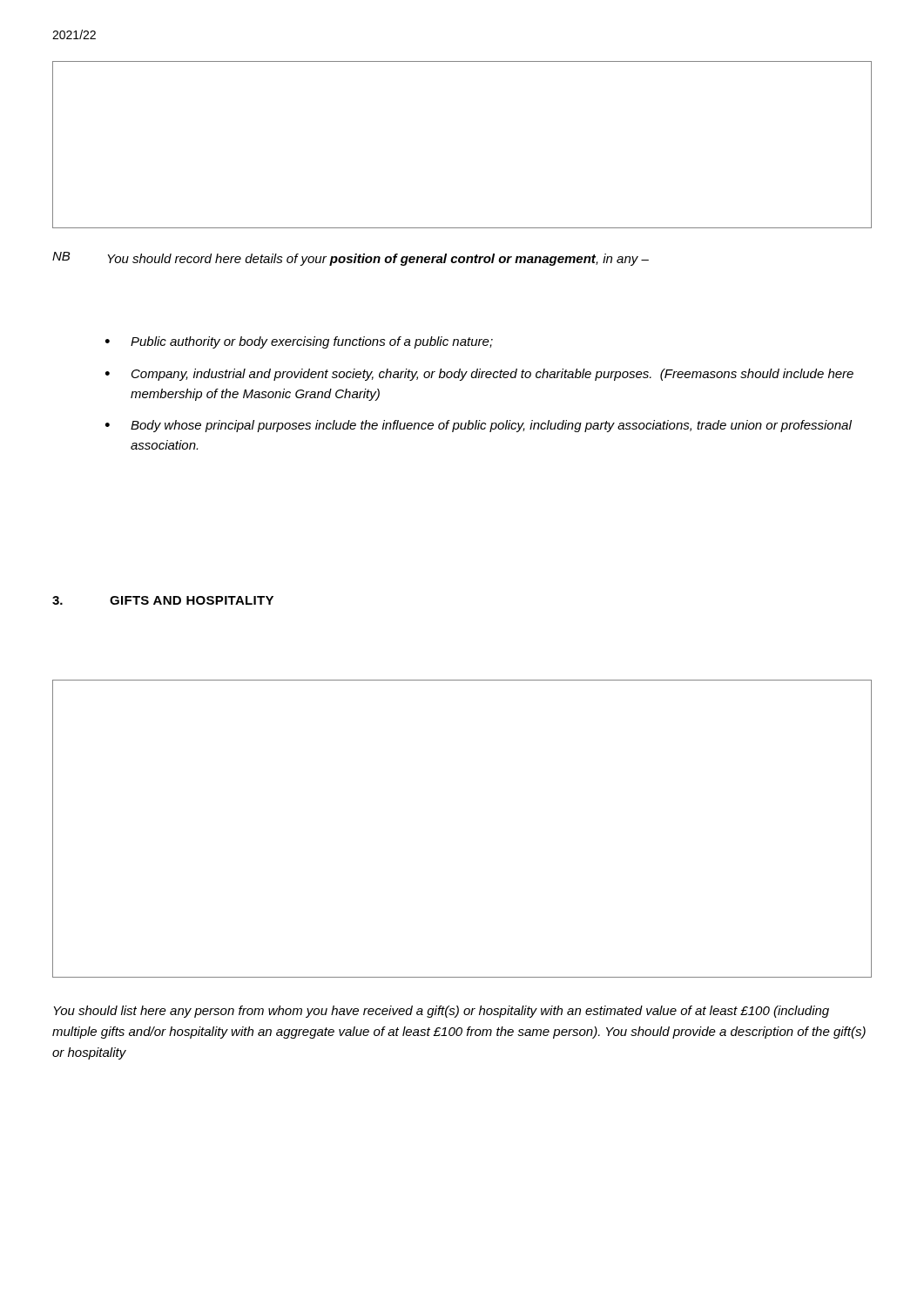Locate the block of text that opens with "You should list here"
The image size is (924, 1307).
click(459, 1031)
